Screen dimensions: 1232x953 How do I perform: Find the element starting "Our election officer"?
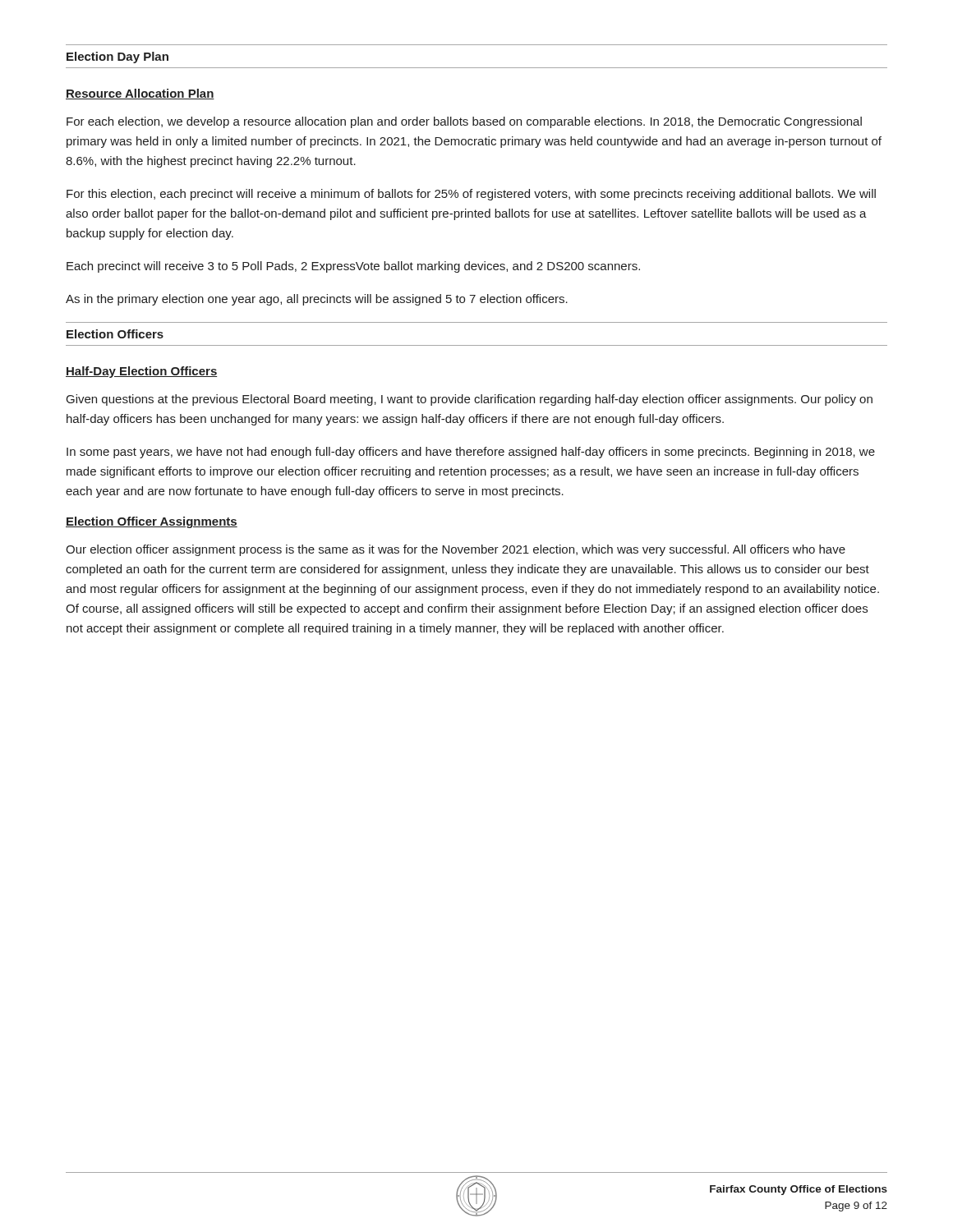(473, 588)
